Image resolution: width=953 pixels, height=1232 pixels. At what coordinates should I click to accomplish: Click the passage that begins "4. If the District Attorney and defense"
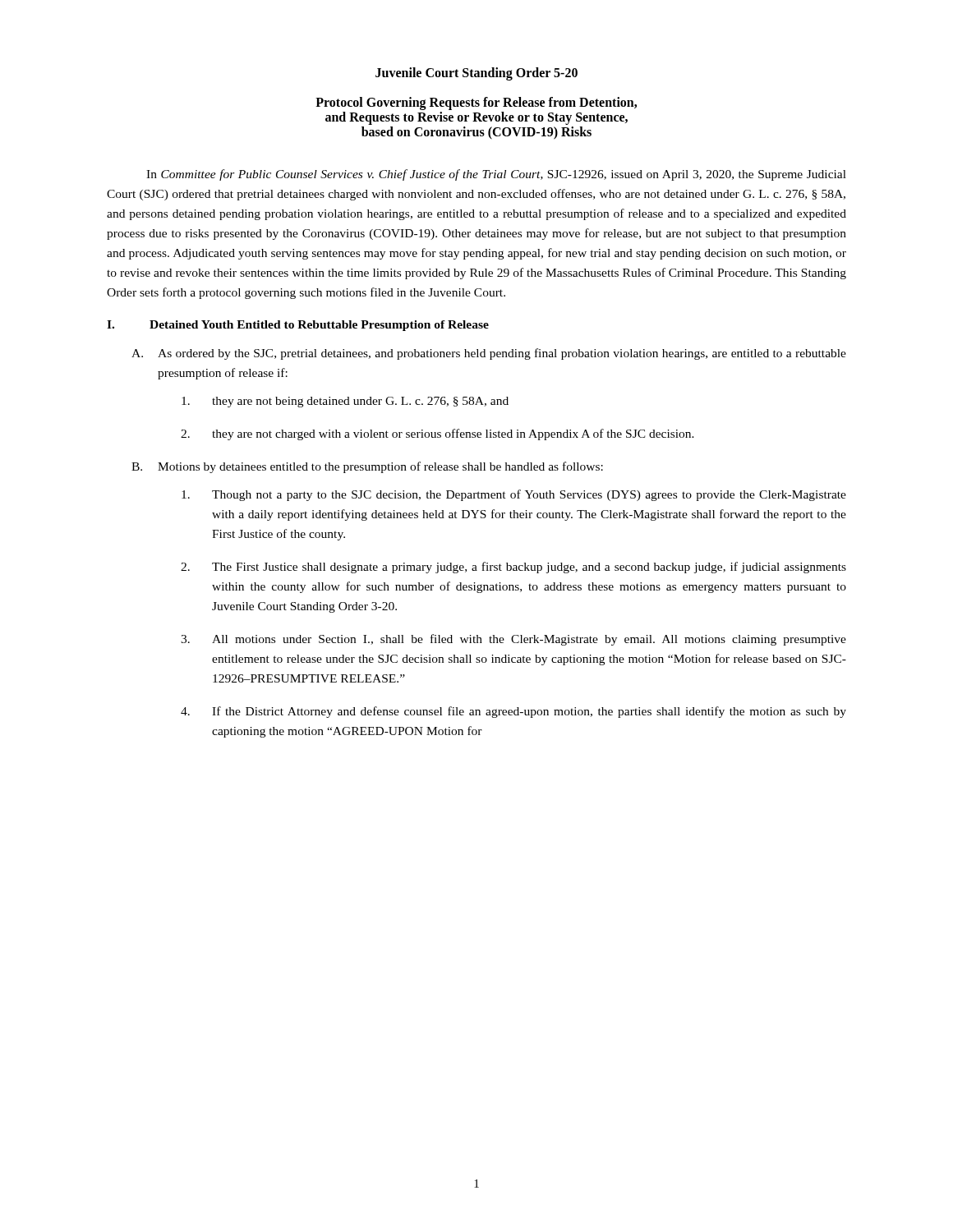513,721
